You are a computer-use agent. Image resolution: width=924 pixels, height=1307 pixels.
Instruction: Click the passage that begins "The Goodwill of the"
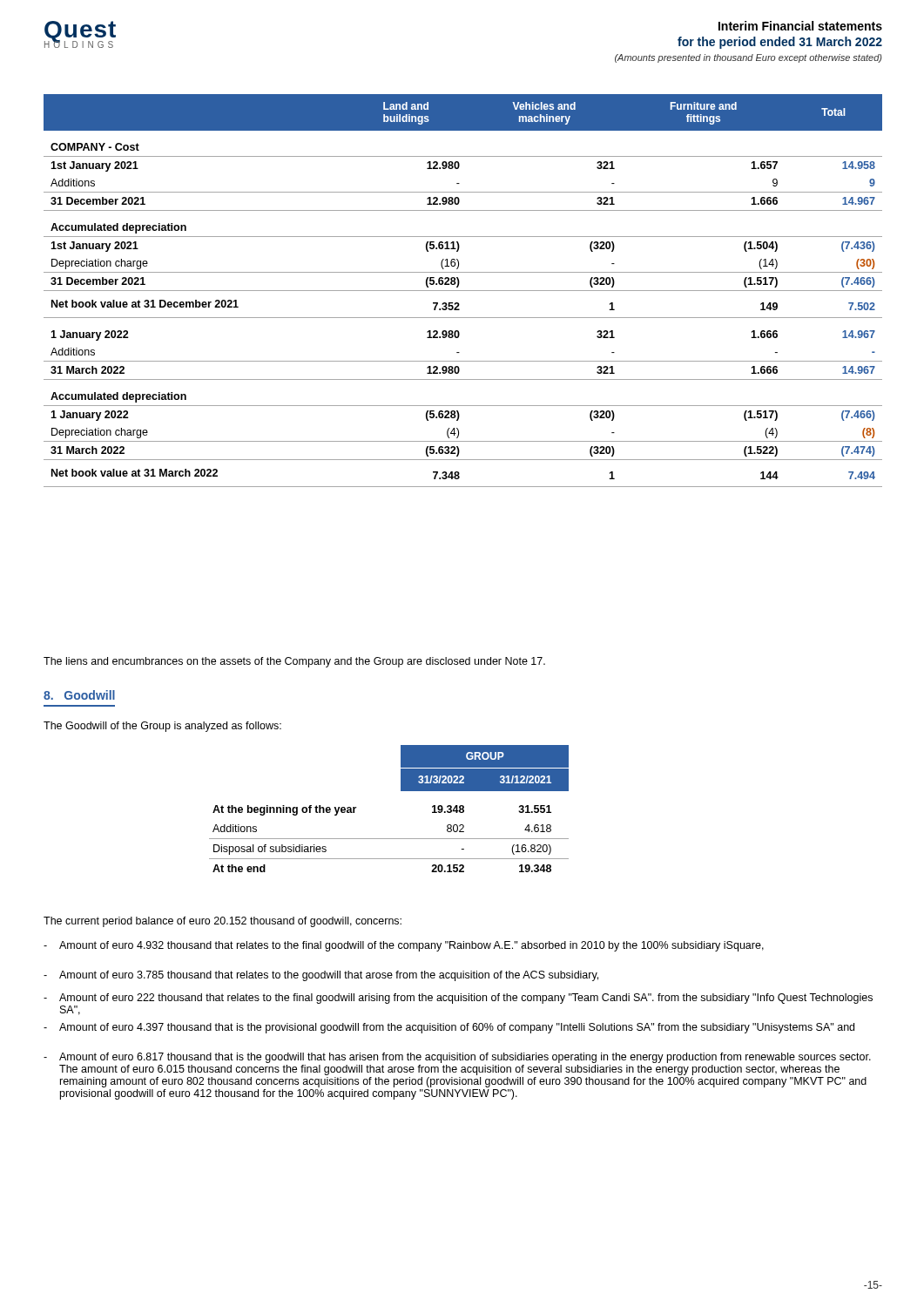click(163, 726)
